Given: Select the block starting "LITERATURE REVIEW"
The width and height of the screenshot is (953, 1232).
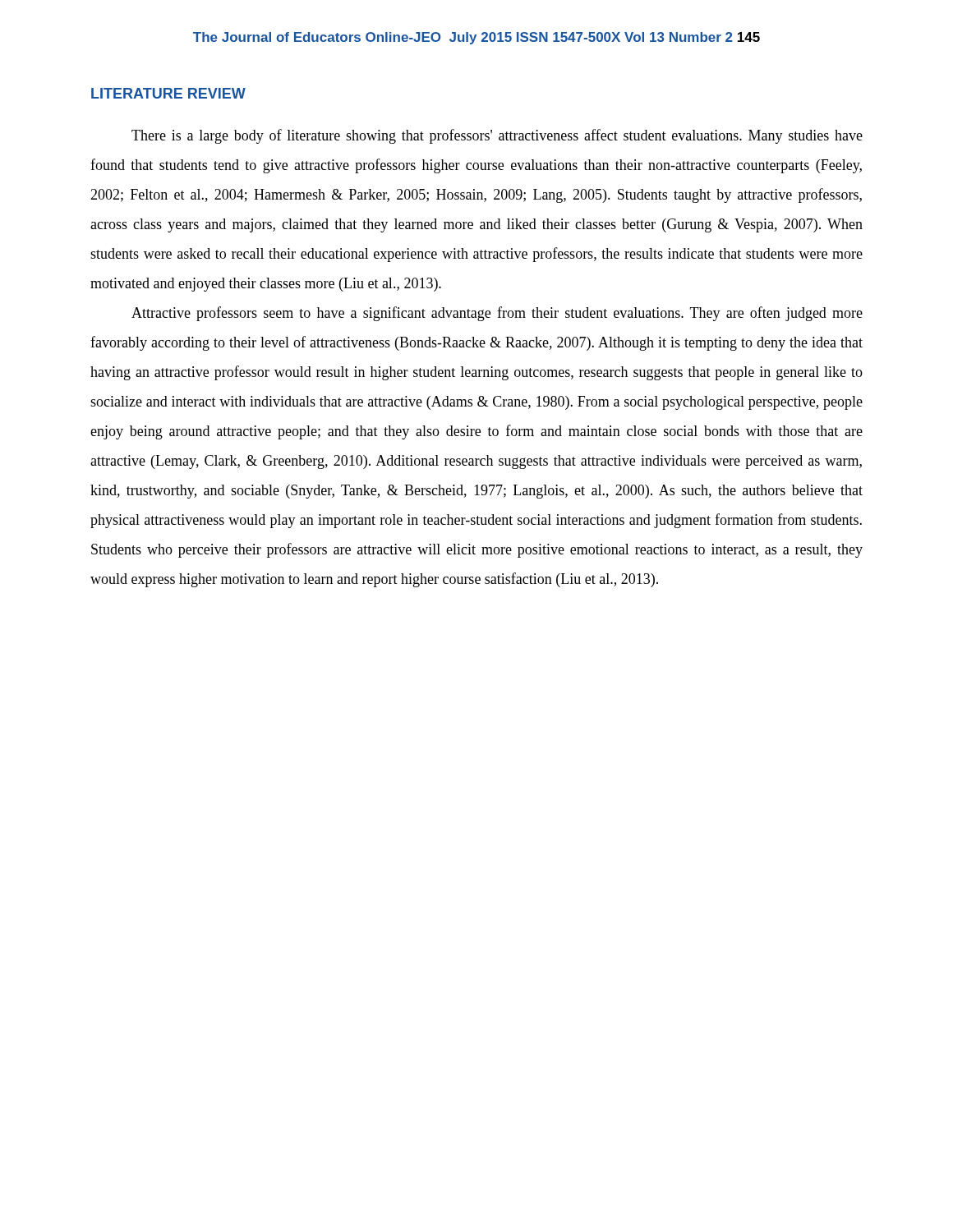Looking at the screenshot, I should click(168, 94).
